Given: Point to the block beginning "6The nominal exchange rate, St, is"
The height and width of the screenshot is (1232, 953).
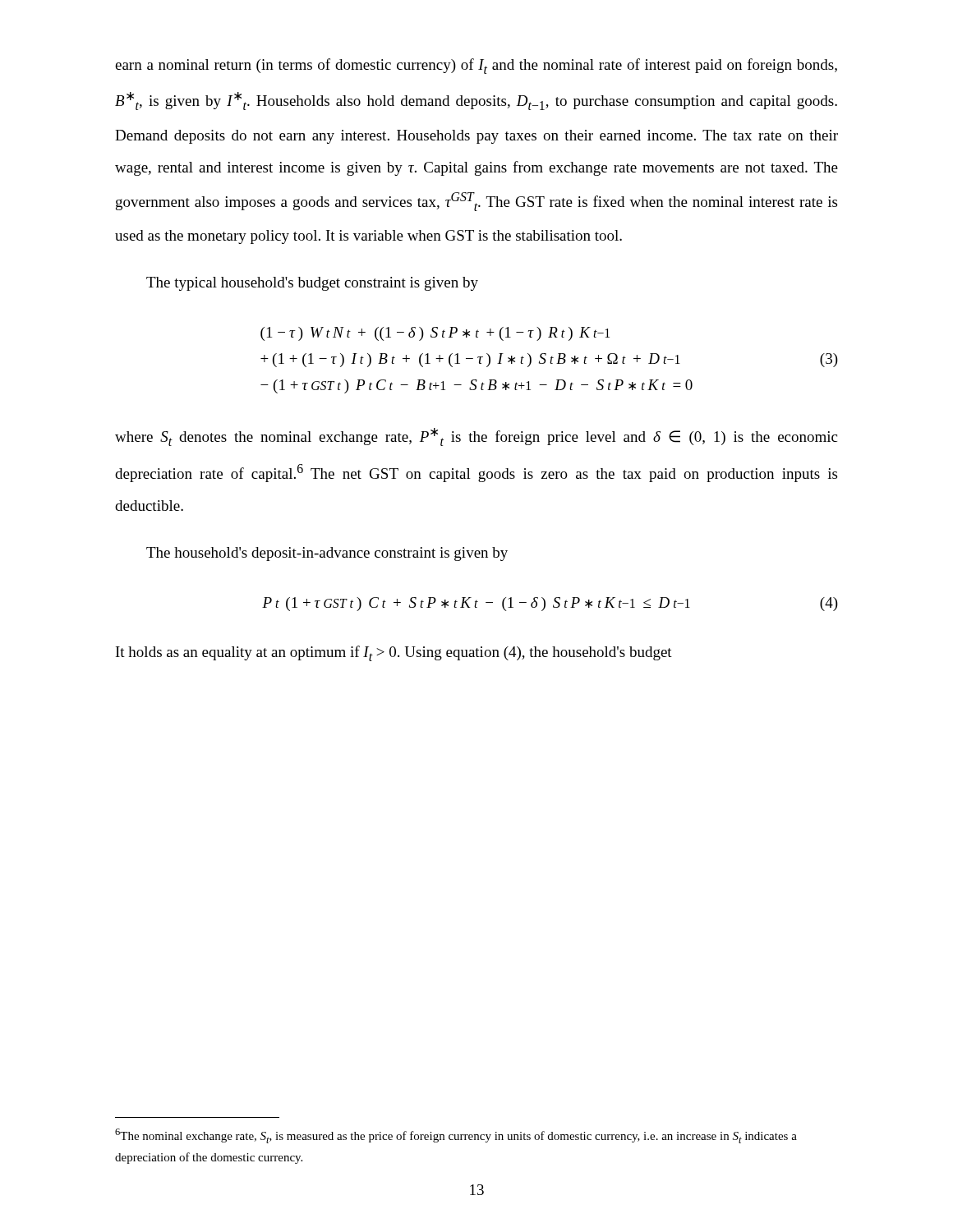Looking at the screenshot, I should (x=476, y=1142).
